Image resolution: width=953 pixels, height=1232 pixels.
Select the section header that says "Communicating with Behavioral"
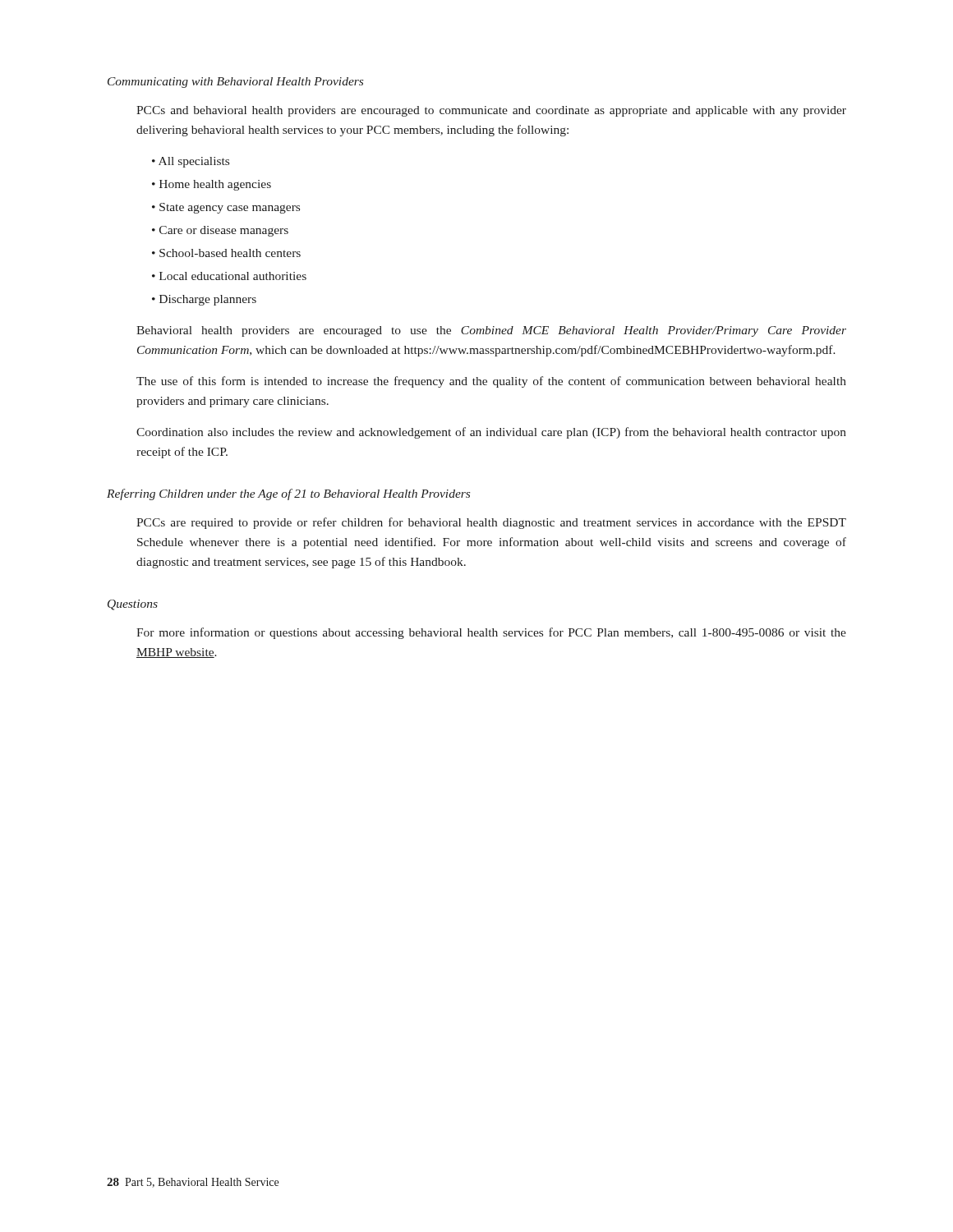click(x=235, y=81)
